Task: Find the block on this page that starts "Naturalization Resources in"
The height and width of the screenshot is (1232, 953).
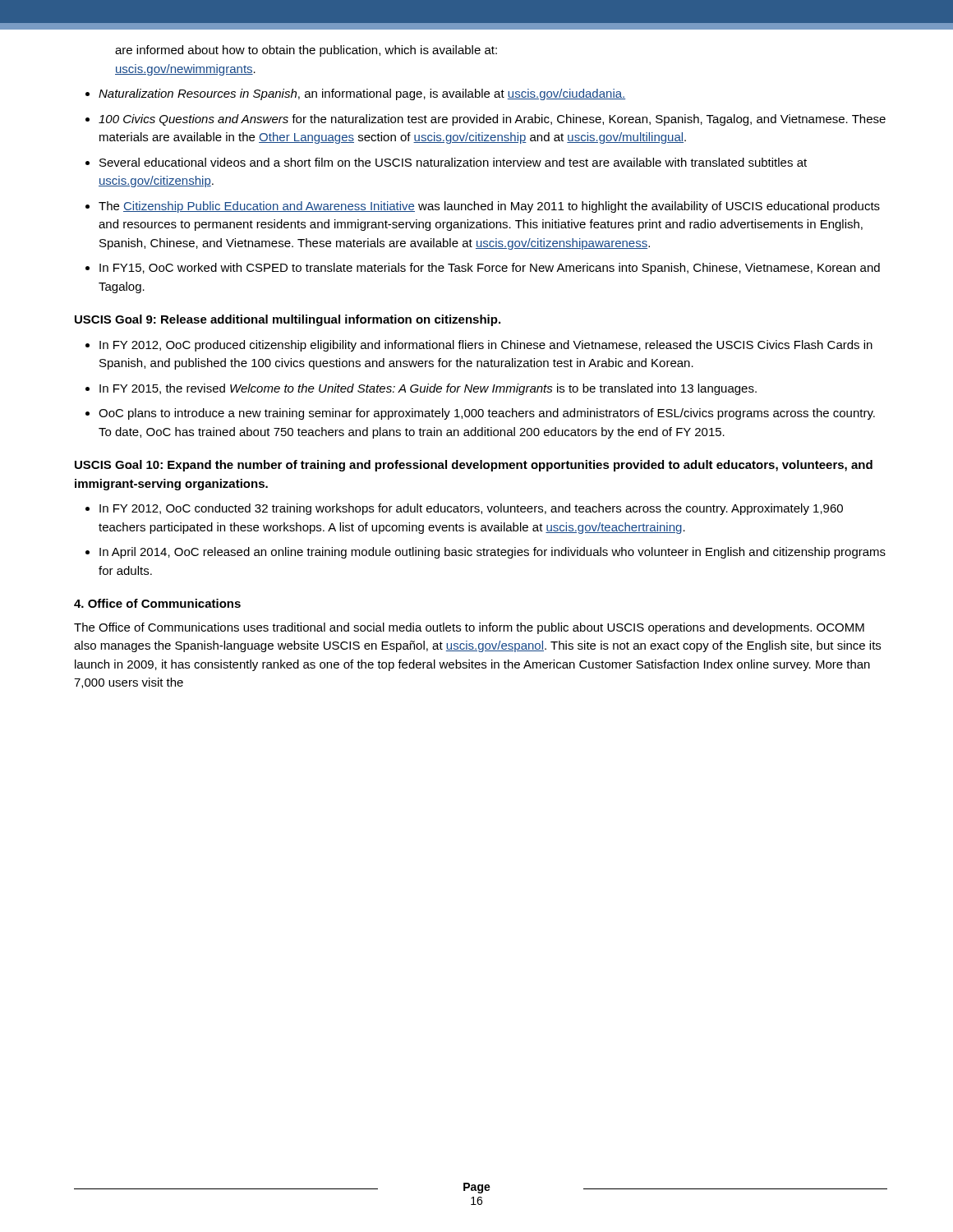Action: 362,93
